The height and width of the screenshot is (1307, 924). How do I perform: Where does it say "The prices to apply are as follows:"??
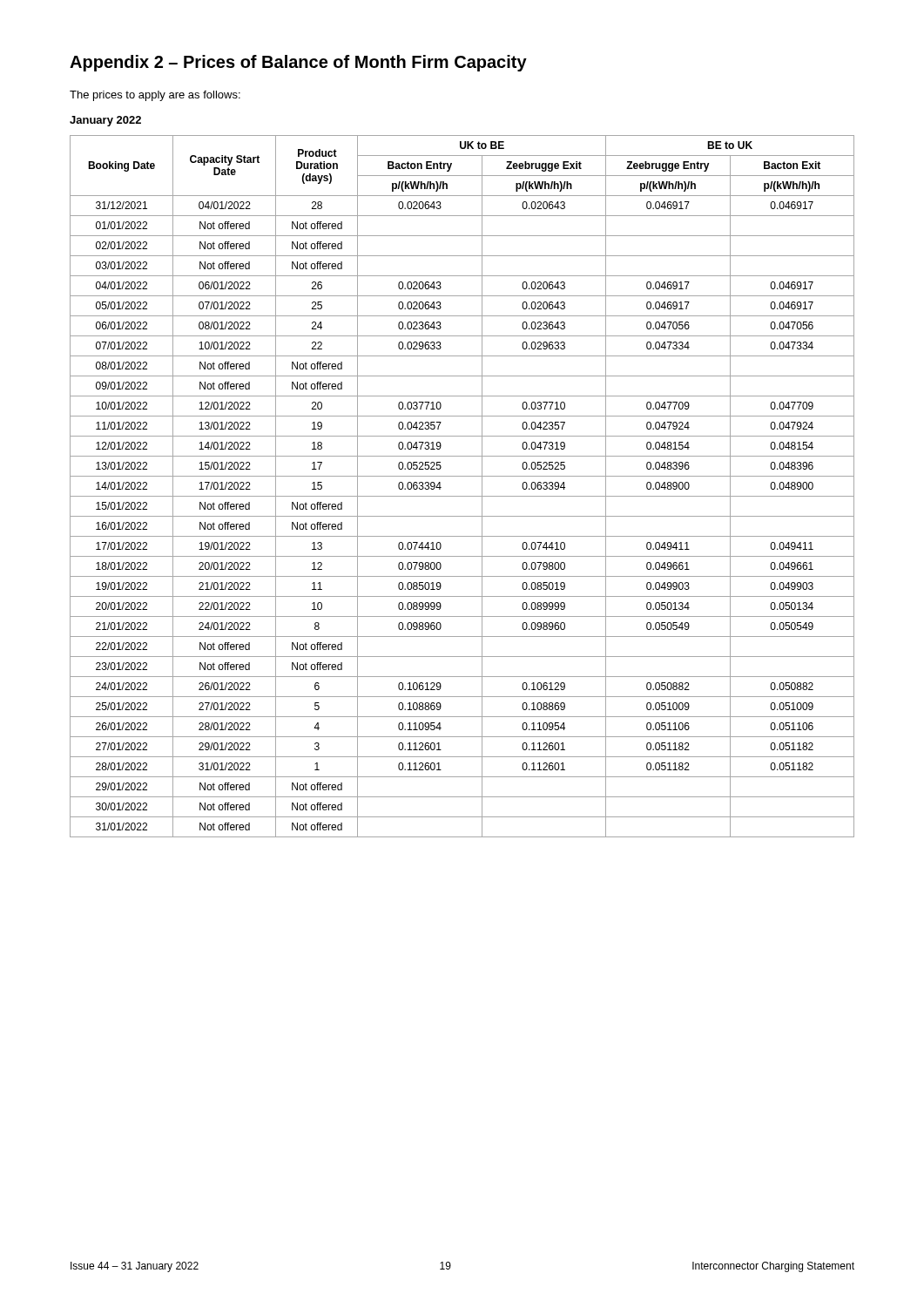155,94
